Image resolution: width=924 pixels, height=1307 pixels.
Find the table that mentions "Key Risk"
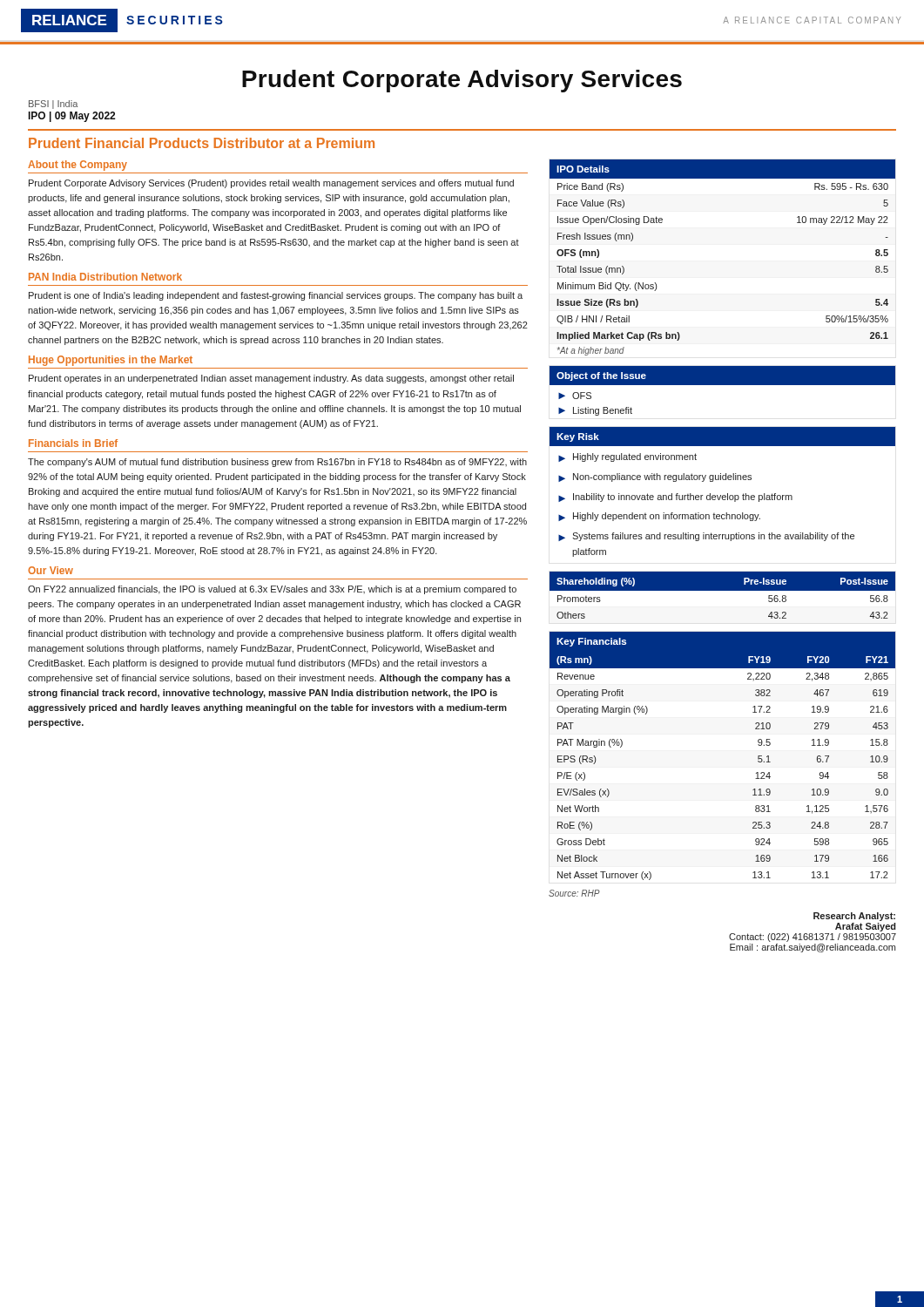tap(722, 495)
